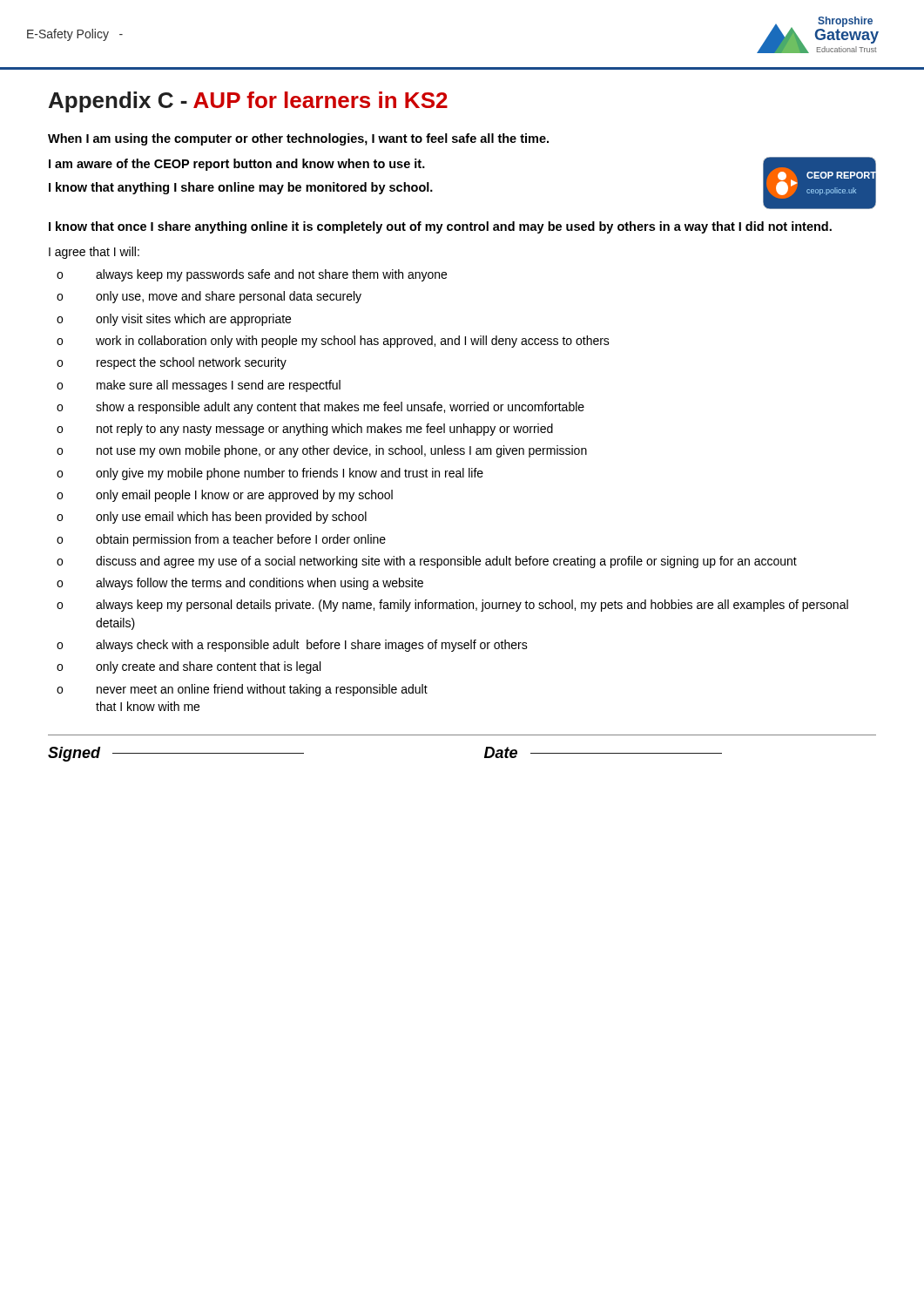This screenshot has width=924, height=1307.
Task: Select the logo
Action: (x=819, y=185)
